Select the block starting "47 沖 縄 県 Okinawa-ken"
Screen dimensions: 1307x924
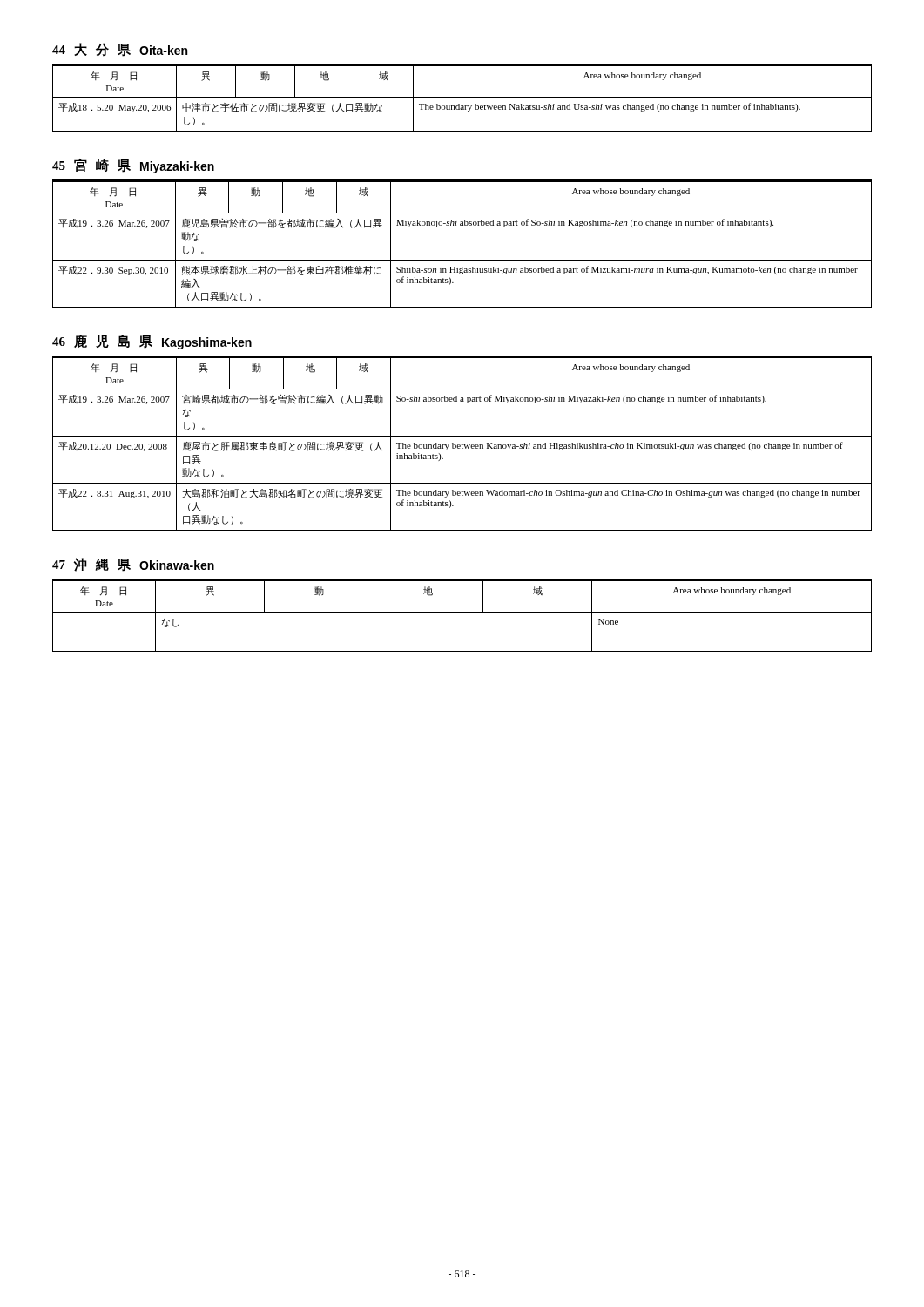tap(133, 565)
